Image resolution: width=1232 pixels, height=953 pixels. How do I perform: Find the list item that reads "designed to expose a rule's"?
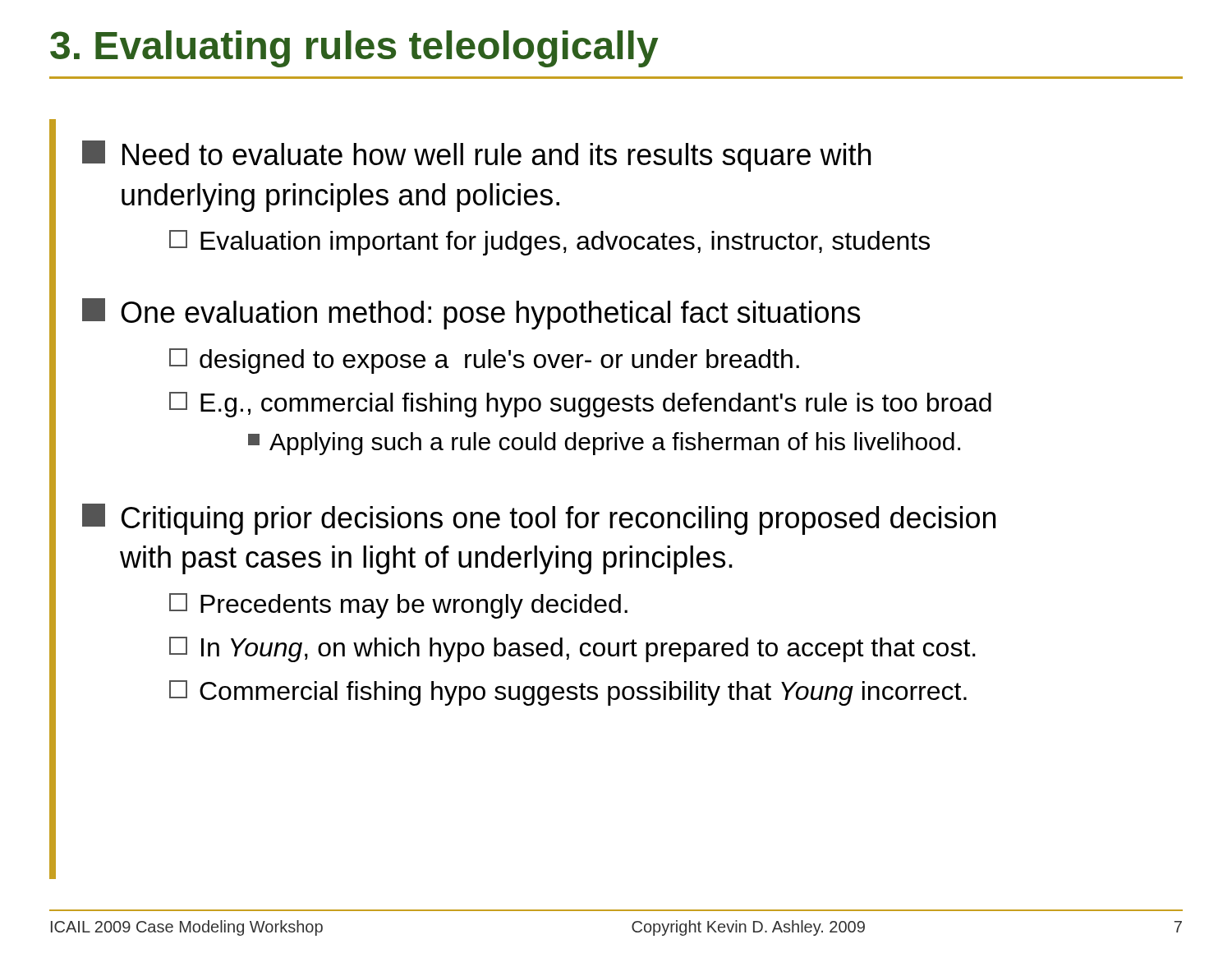coord(485,359)
